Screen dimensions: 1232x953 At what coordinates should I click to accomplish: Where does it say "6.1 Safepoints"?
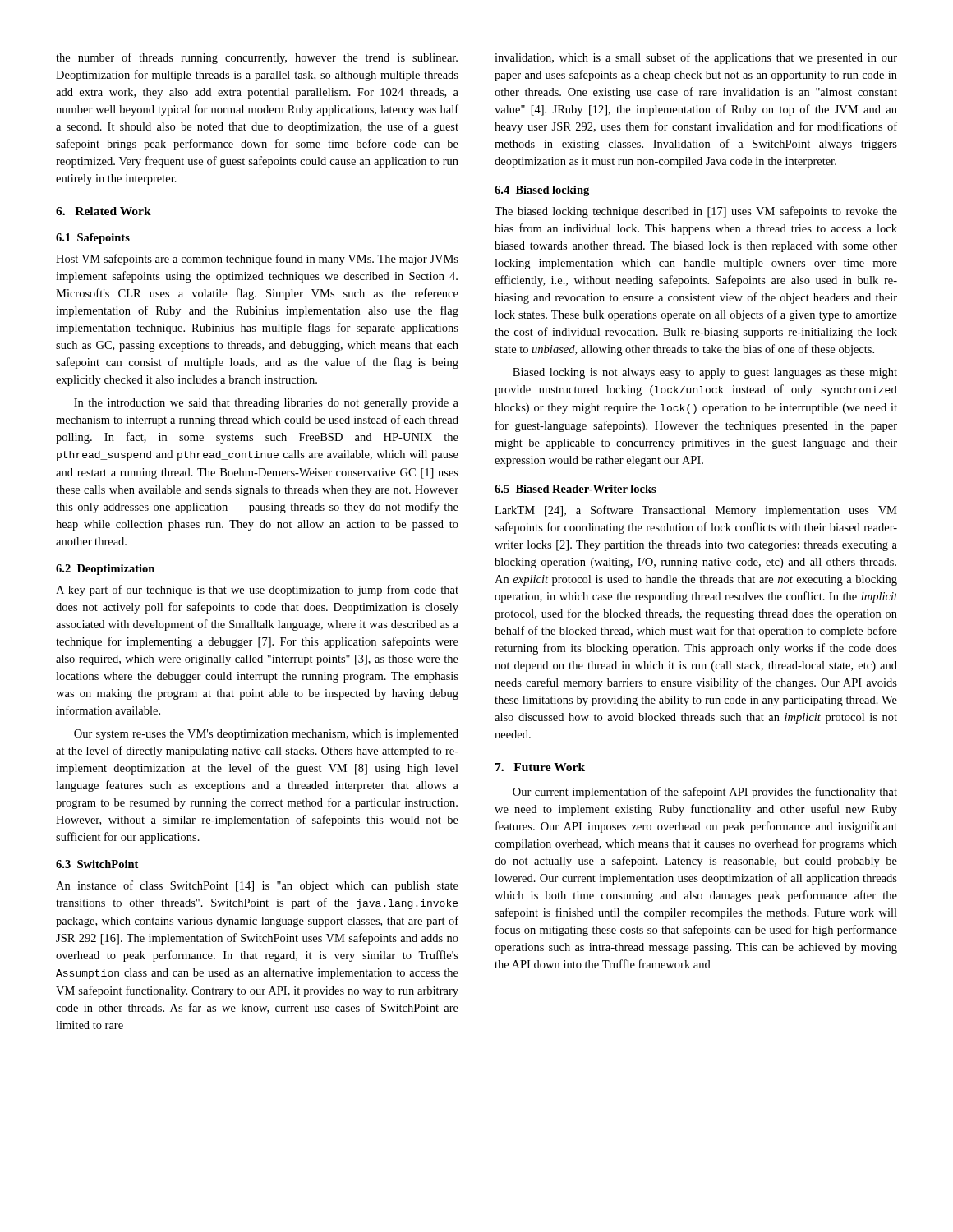(x=93, y=237)
